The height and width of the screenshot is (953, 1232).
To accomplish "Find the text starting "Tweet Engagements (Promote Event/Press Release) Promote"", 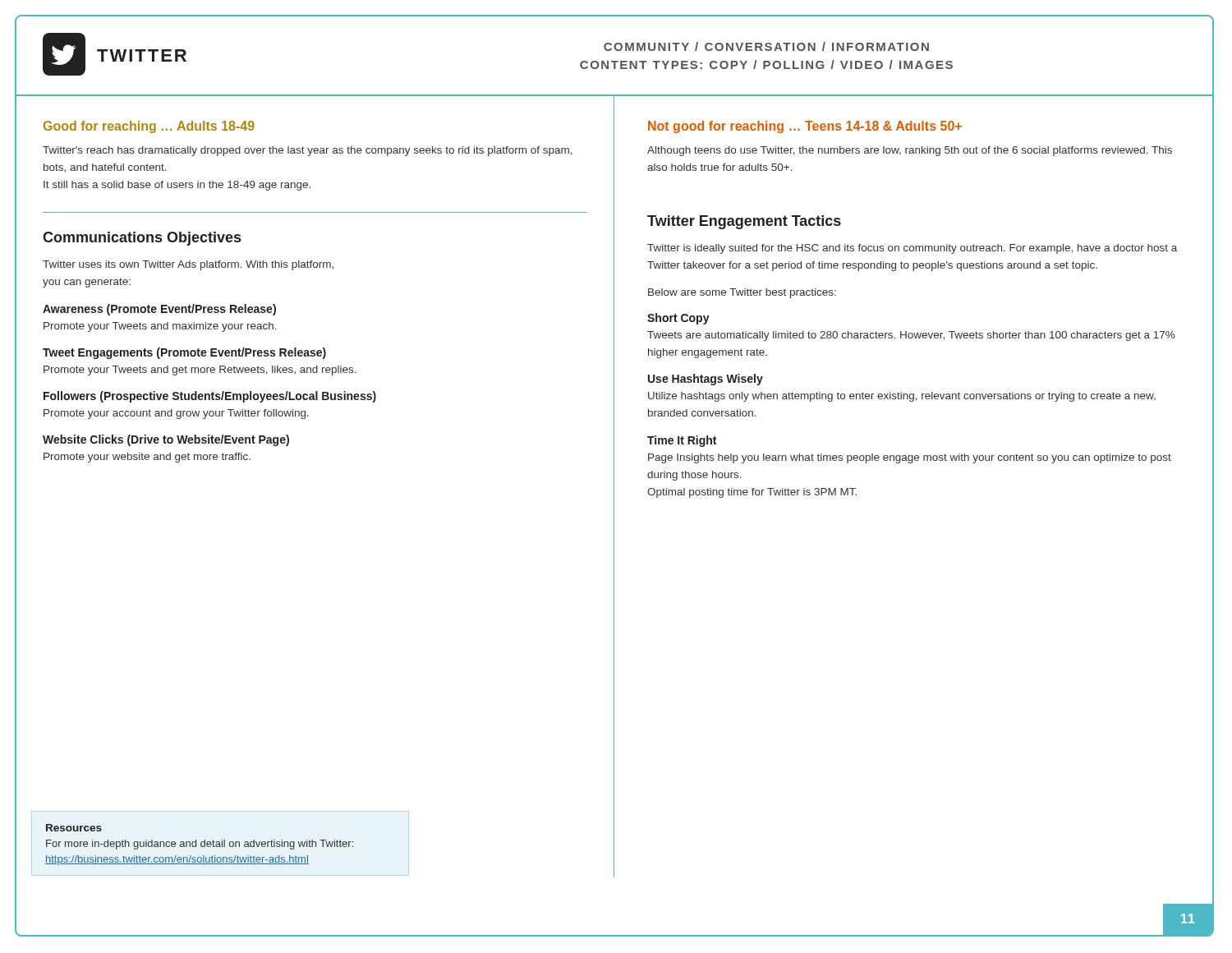I will [315, 362].
